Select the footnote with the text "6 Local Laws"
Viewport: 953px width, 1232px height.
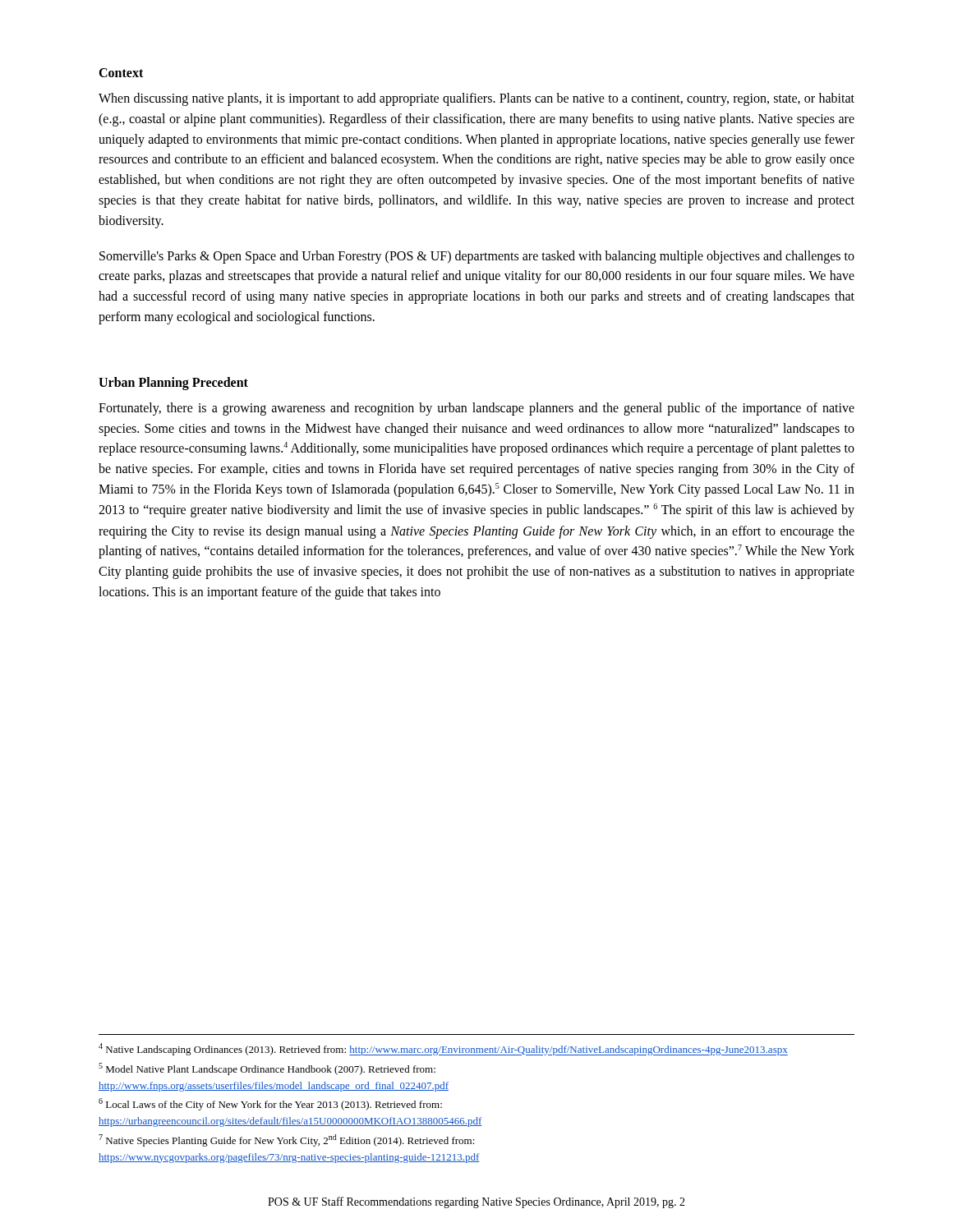pyautogui.click(x=290, y=1112)
